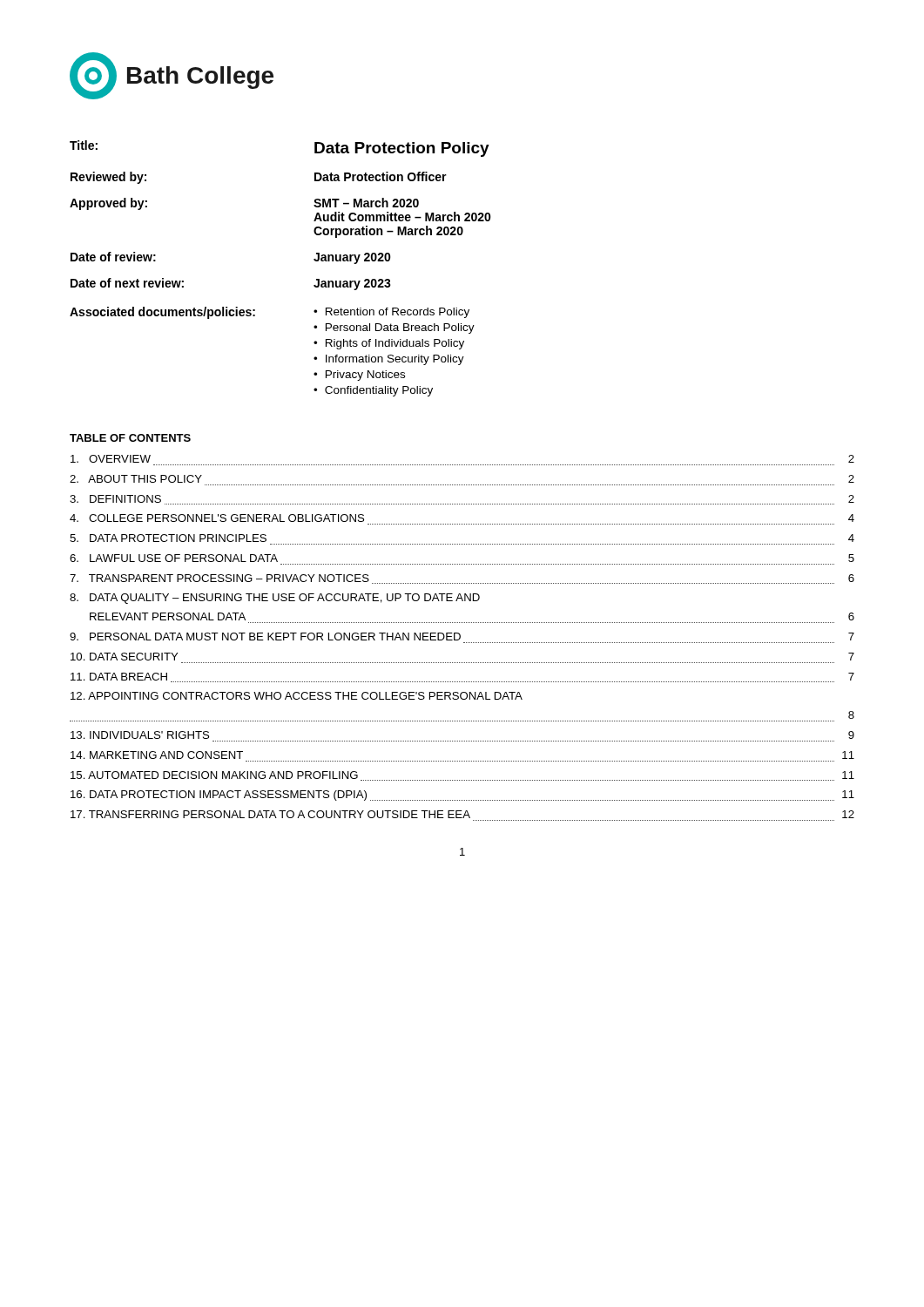Screen dimensions: 1307x924
Task: Click where it says "16. DATA PROTECTION IMPACT ASSESSMENTS (DPIA) 11"
Action: (x=462, y=795)
